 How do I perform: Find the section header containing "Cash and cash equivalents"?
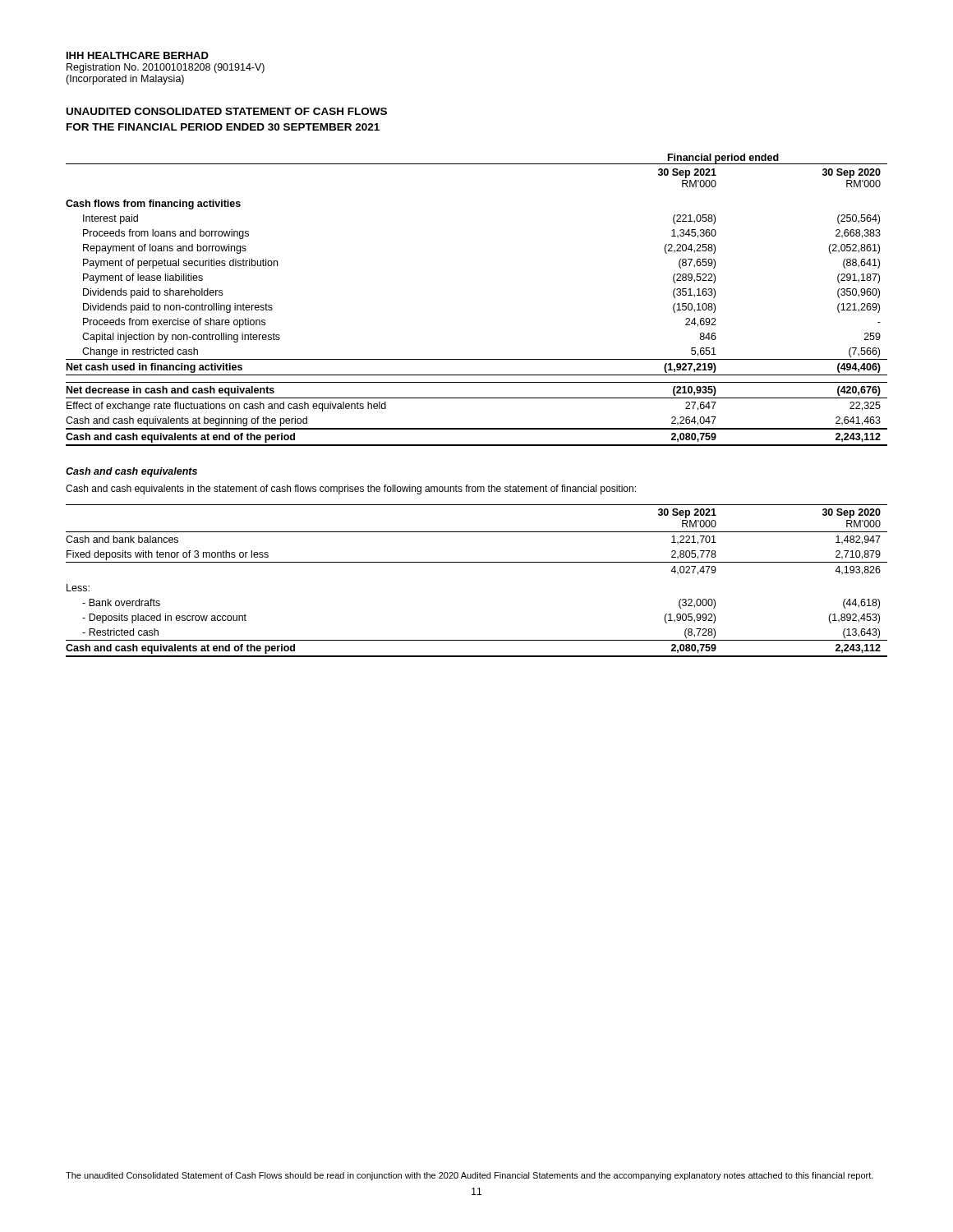click(132, 471)
